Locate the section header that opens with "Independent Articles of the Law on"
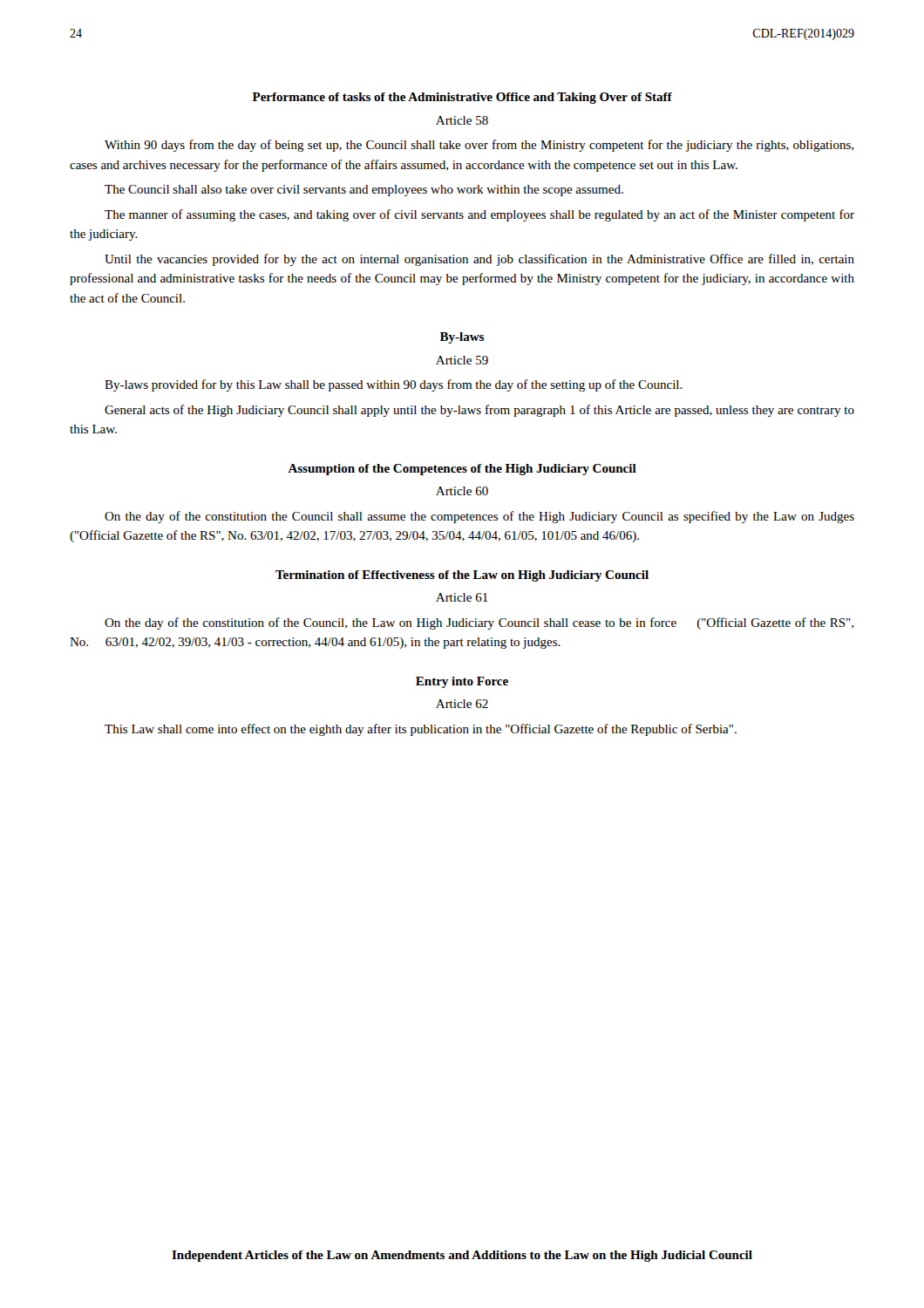This screenshot has height=1308, width=924. (x=462, y=1254)
